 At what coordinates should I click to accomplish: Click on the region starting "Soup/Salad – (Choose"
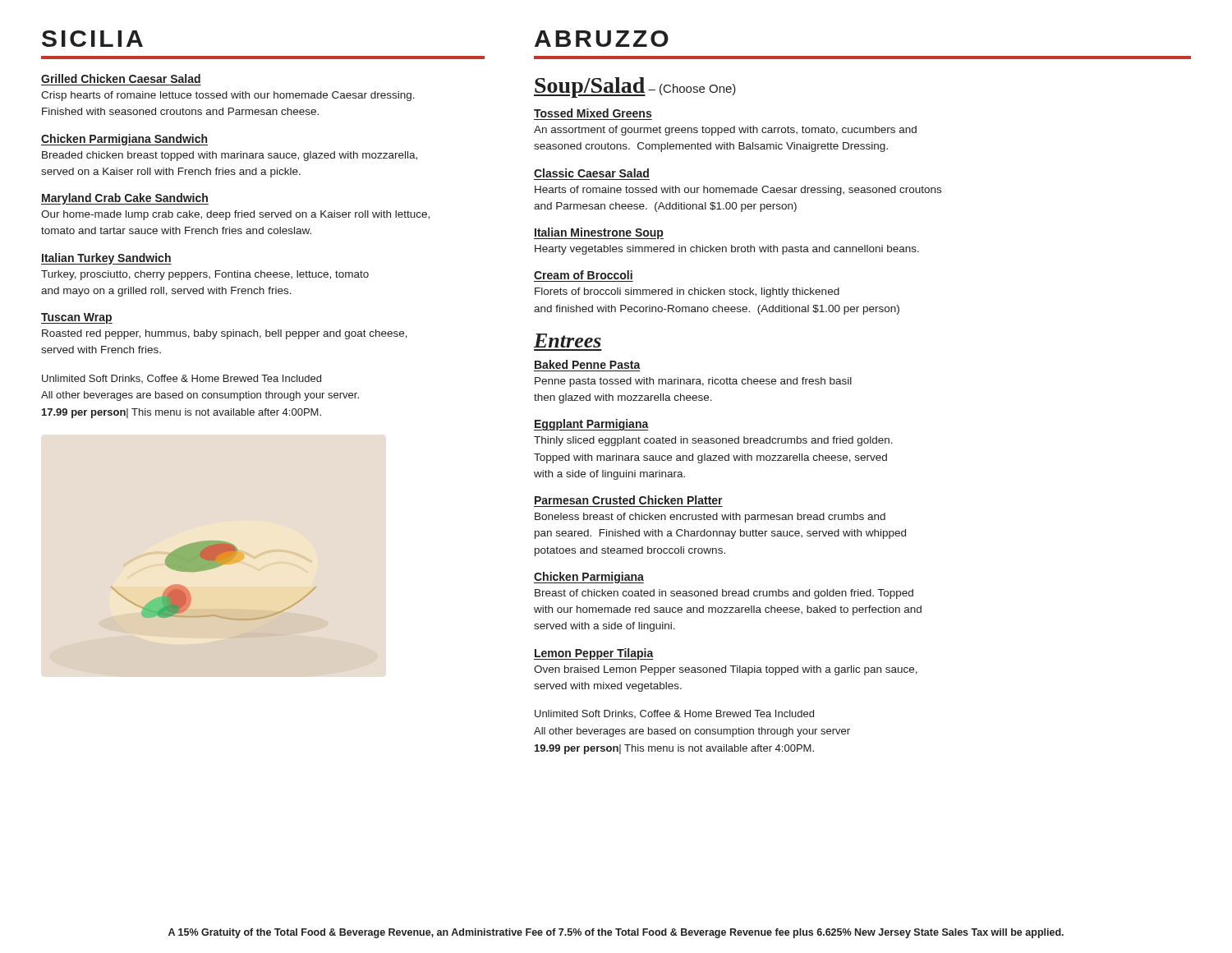tap(635, 85)
